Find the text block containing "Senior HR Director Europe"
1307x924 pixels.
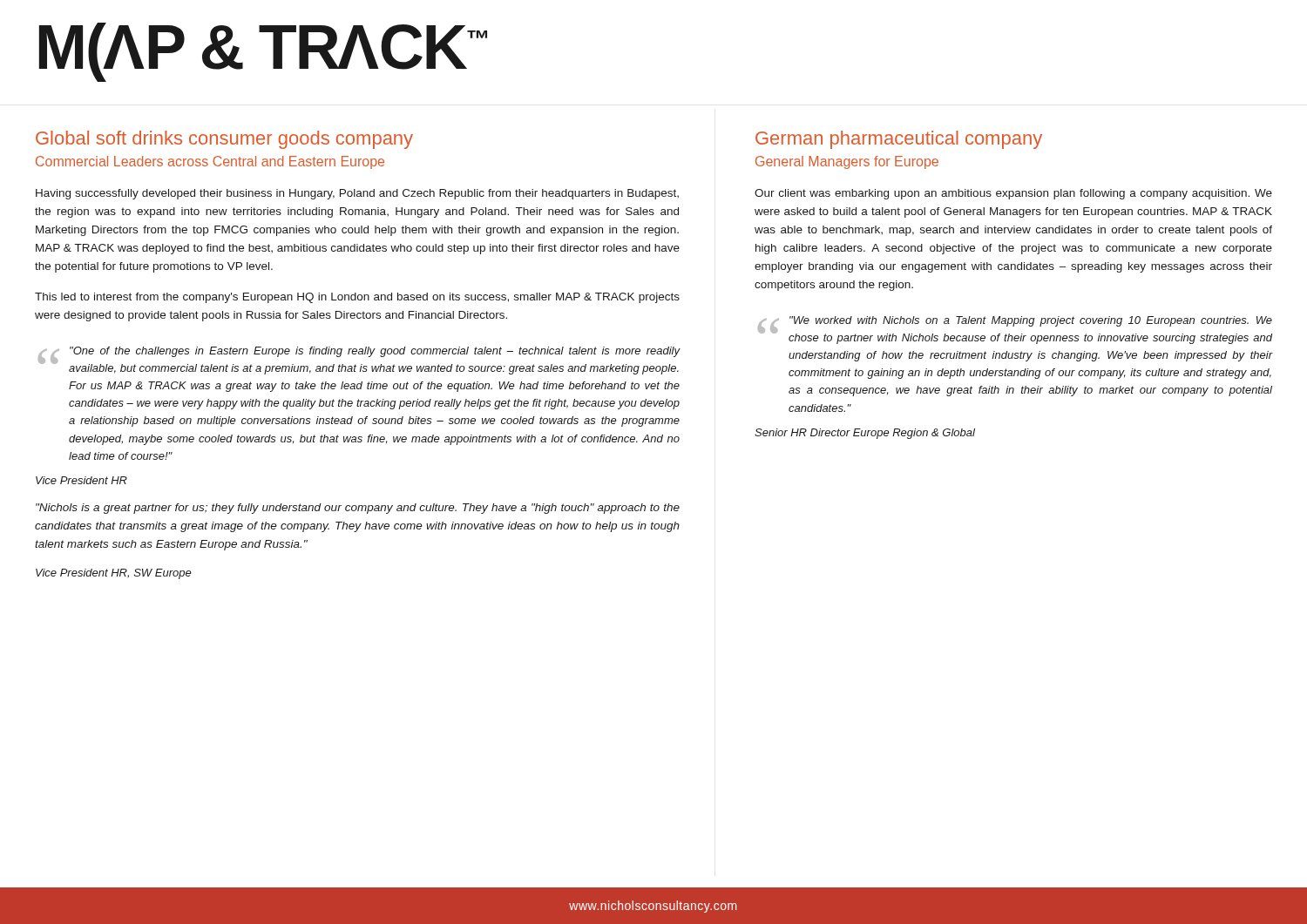pos(865,434)
